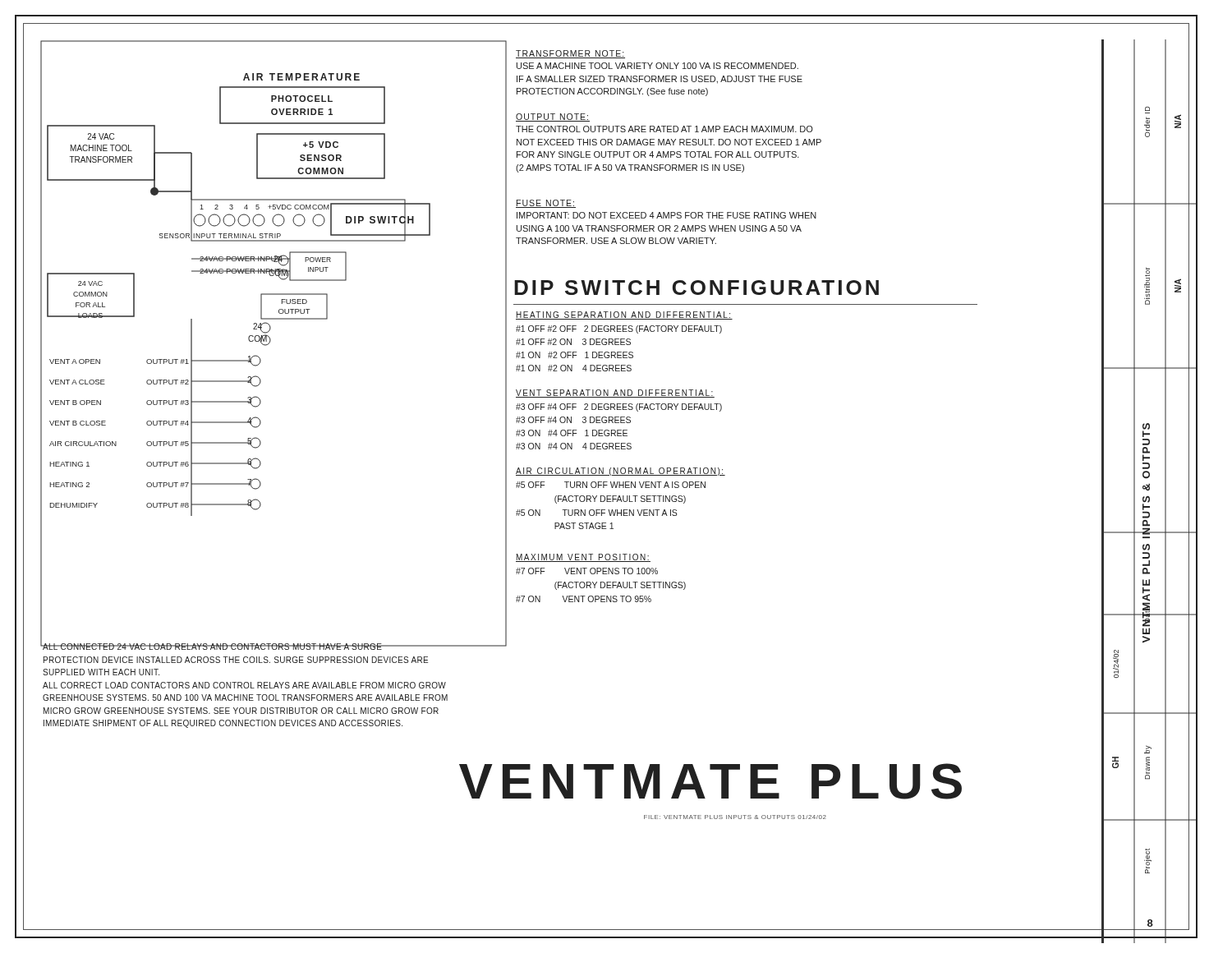Image resolution: width=1232 pixels, height=953 pixels.
Task: Click on the text block containing "HEATING SEPARATION AND DIFFERENTIAL: #1 OFF #2 OFF"
Action: (624, 342)
